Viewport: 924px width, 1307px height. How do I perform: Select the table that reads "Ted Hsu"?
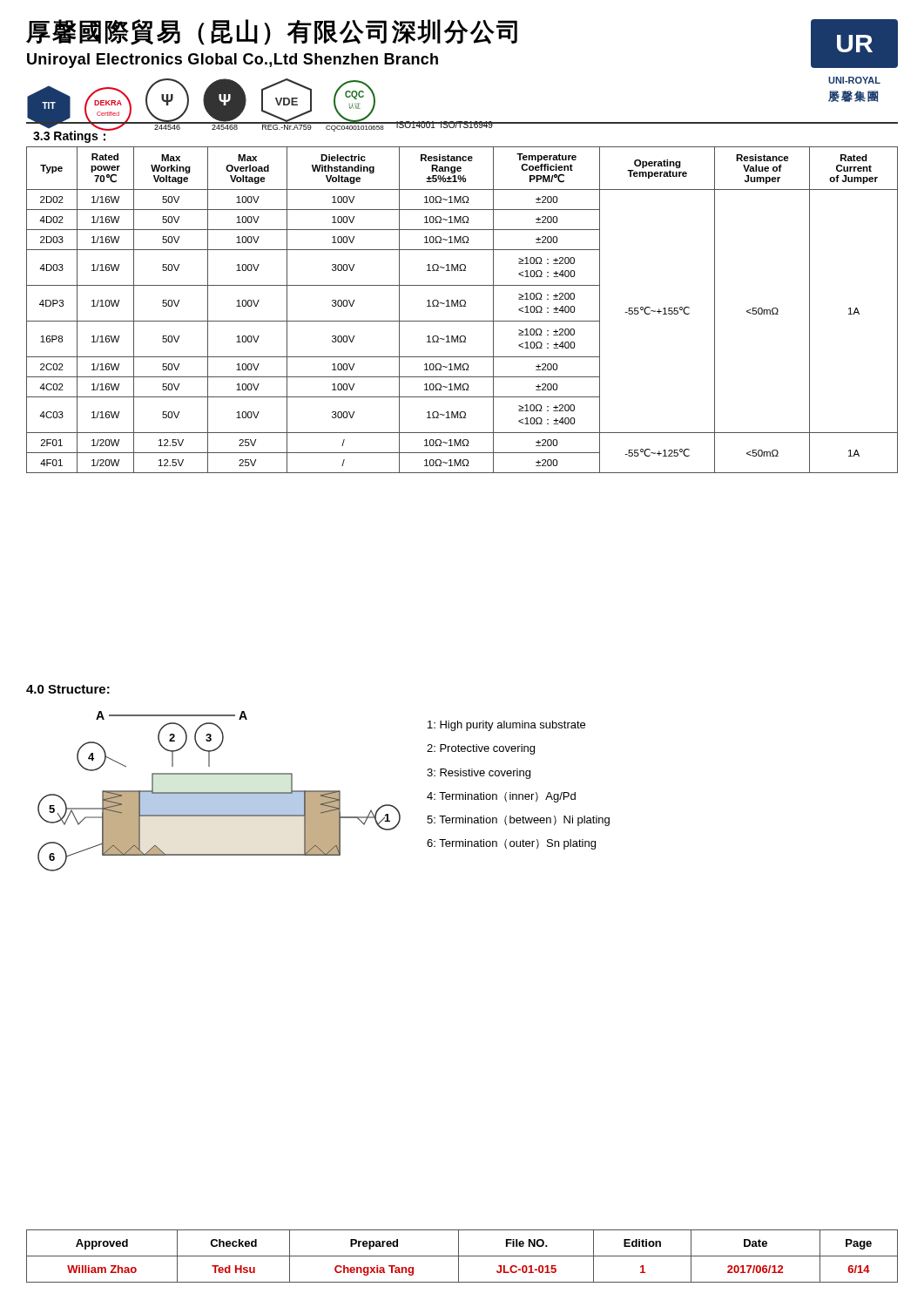point(462,1256)
